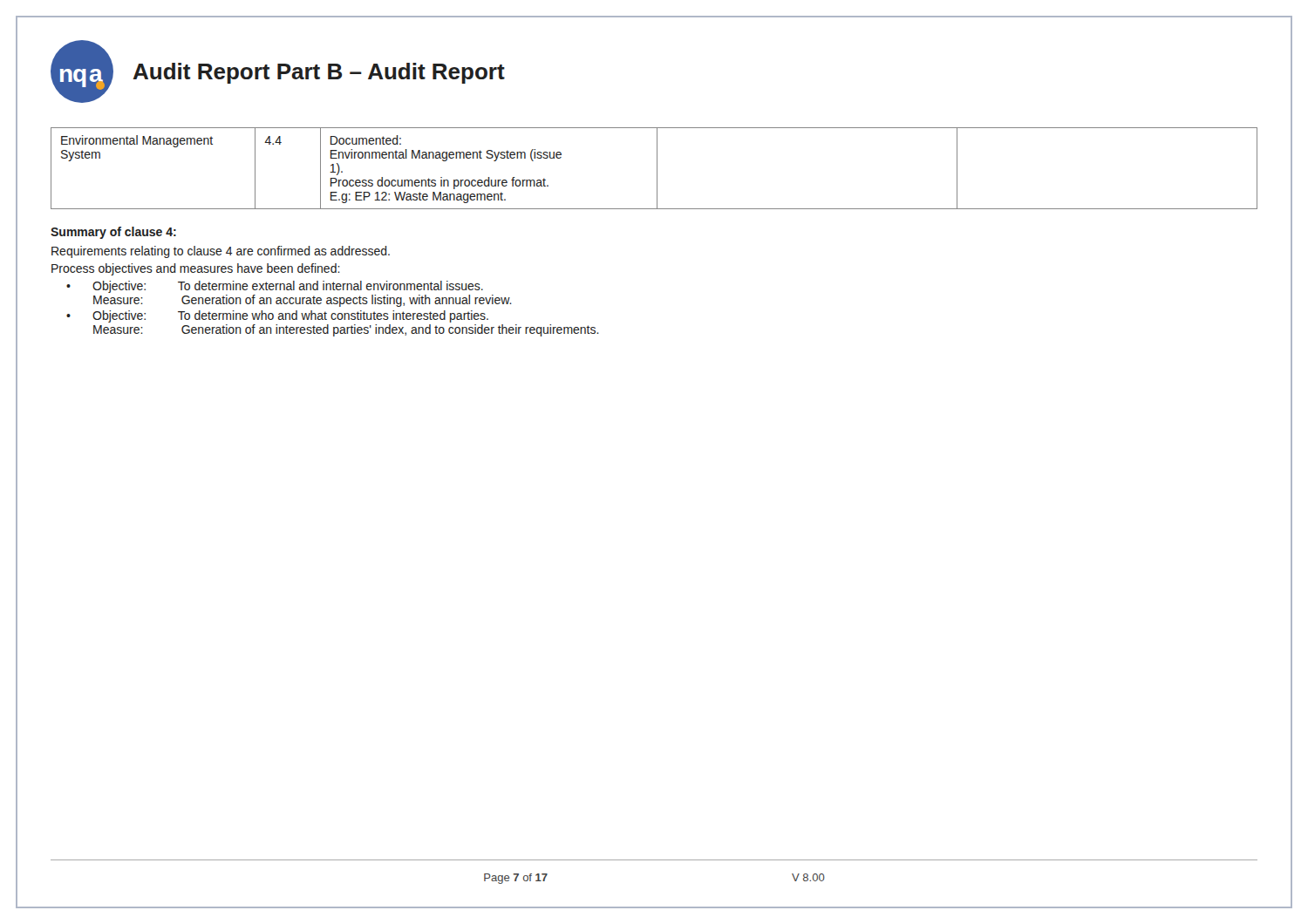The image size is (1308, 924).
Task: Select the text block that says "Requirements relating to clause 4 are"
Action: pos(221,251)
